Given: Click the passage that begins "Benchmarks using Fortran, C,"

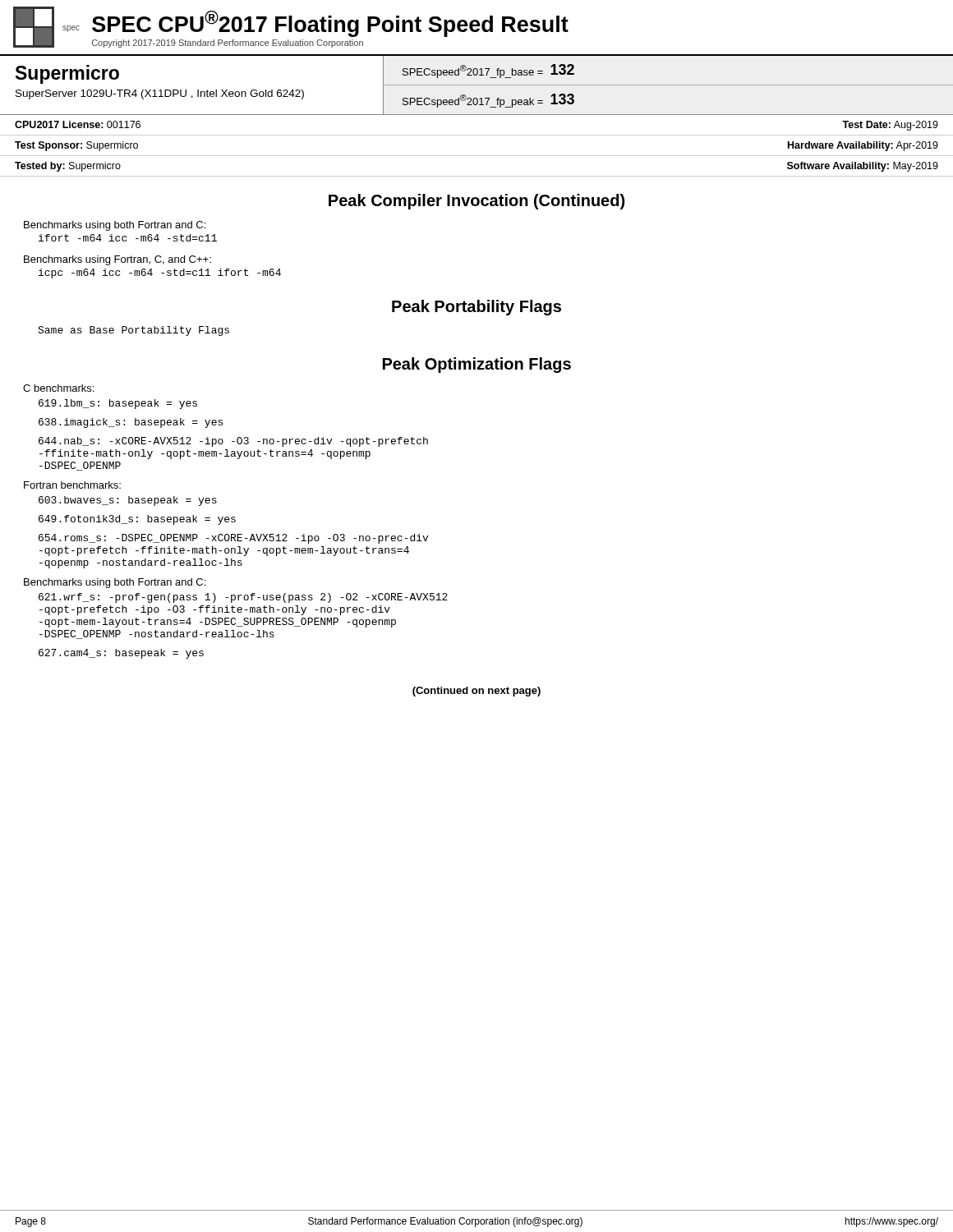Looking at the screenshot, I should click(117, 259).
